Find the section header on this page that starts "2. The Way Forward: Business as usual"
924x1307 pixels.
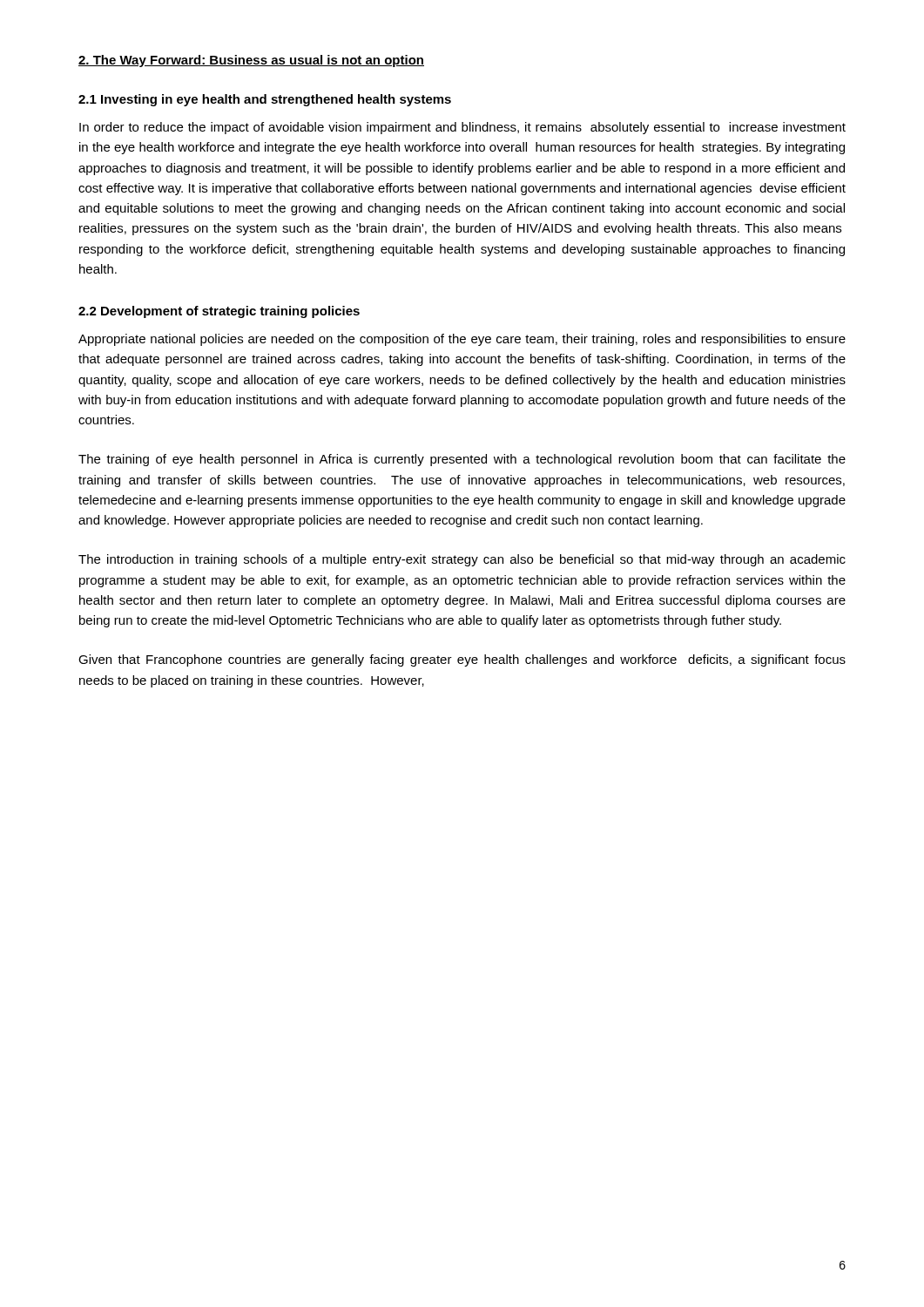[x=251, y=60]
